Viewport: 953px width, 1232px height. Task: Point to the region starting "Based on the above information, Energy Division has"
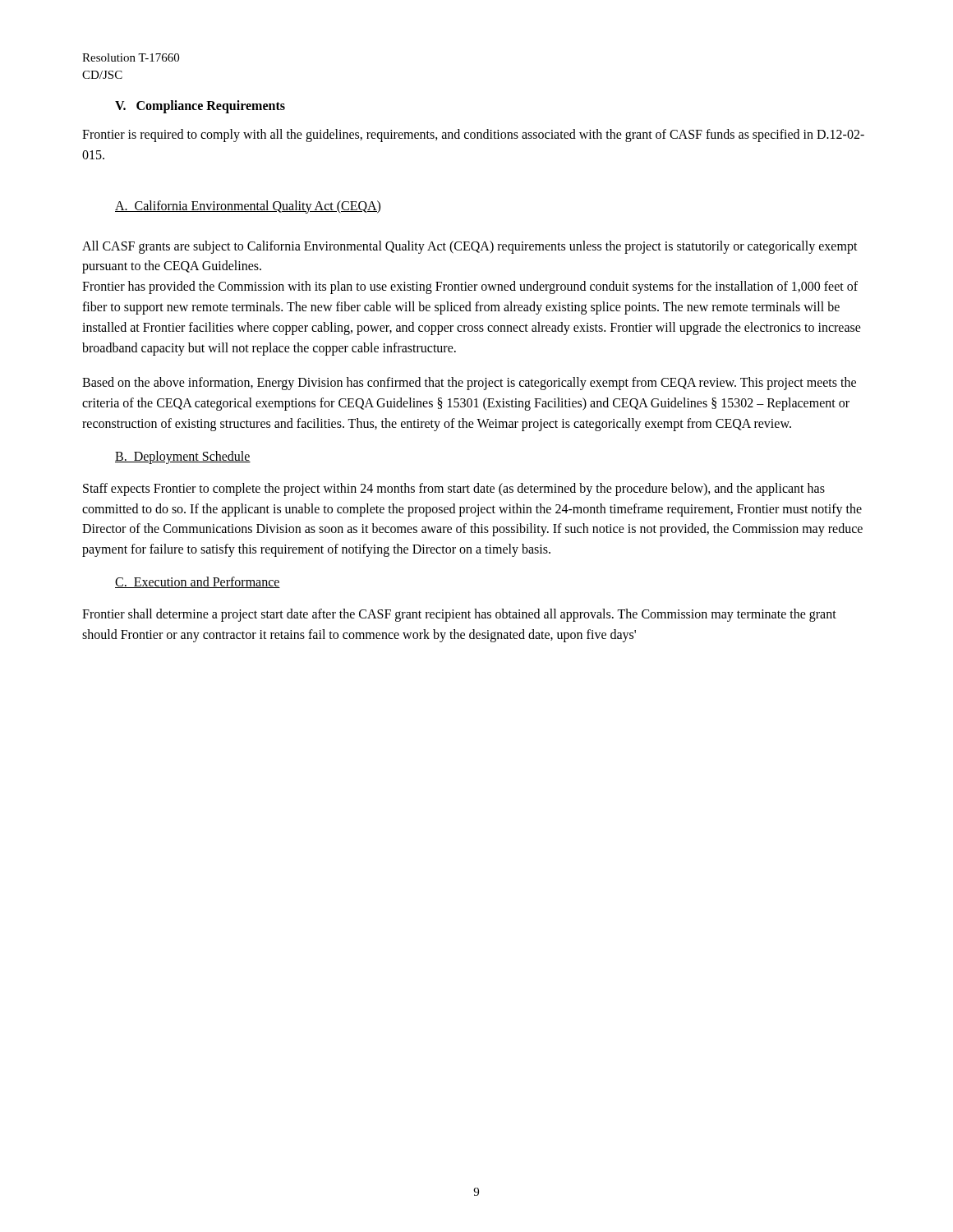click(469, 403)
